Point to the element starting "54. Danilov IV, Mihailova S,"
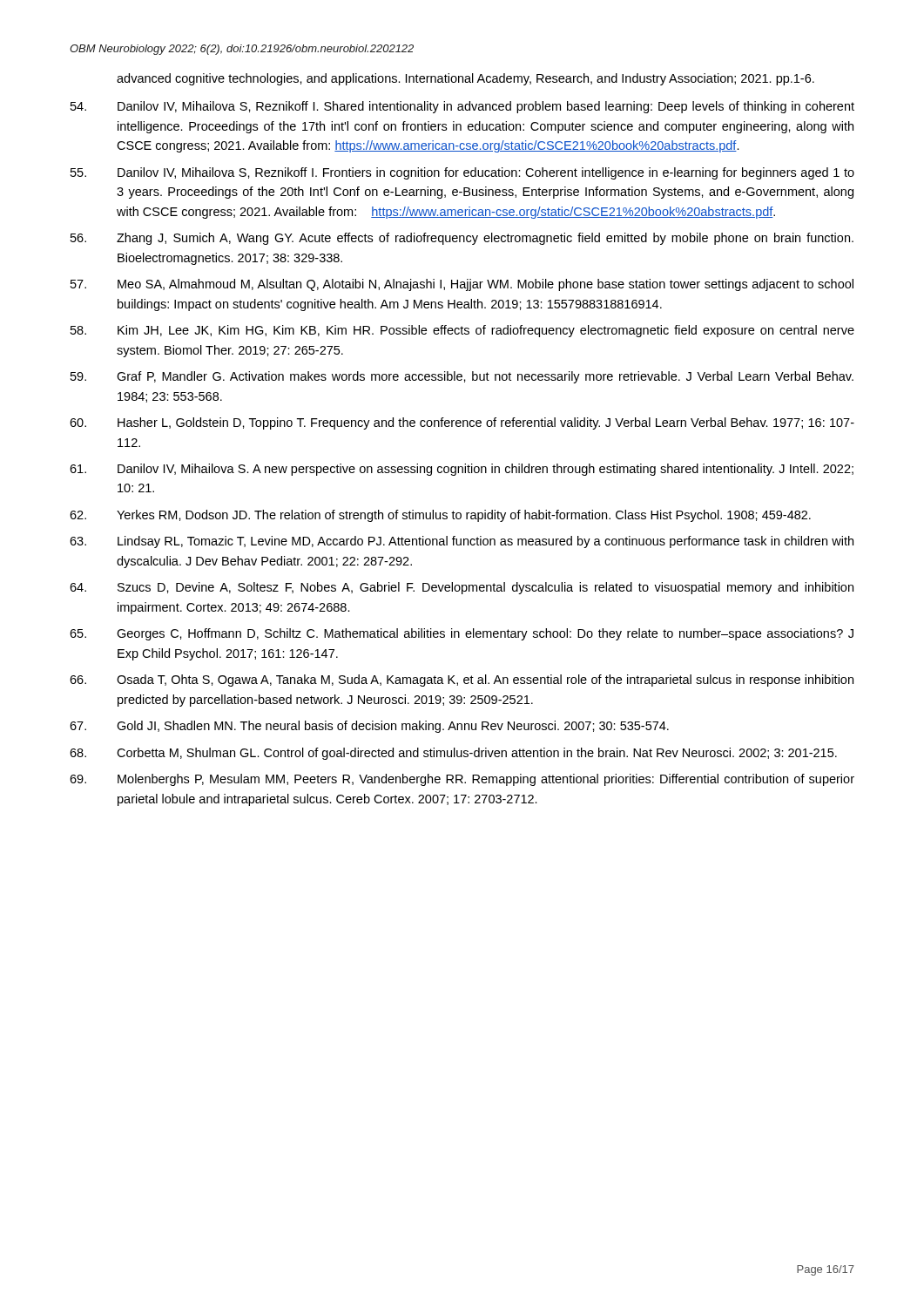Screen dimensions: 1307x924 point(462,126)
